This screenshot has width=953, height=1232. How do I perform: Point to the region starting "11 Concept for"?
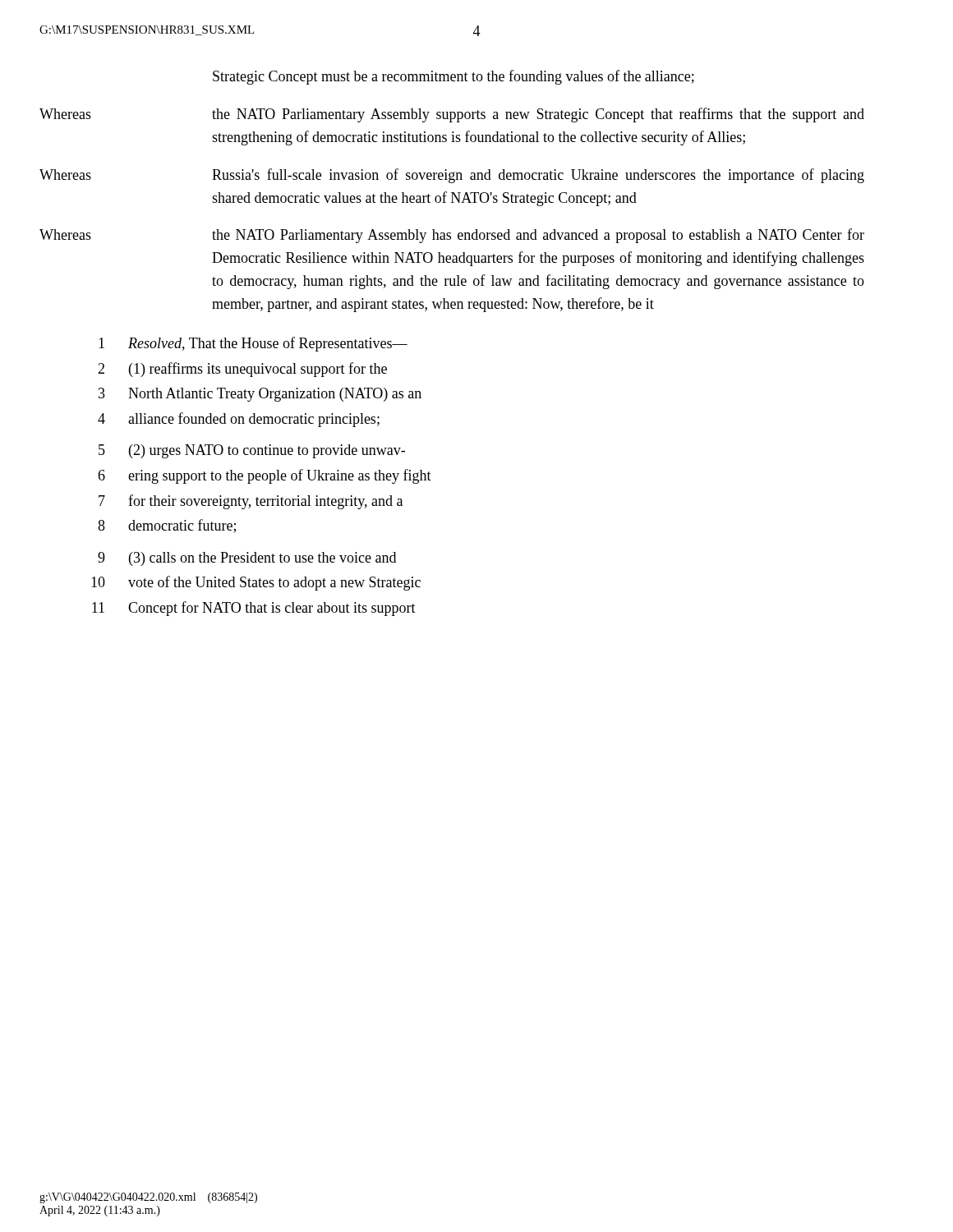coord(254,609)
